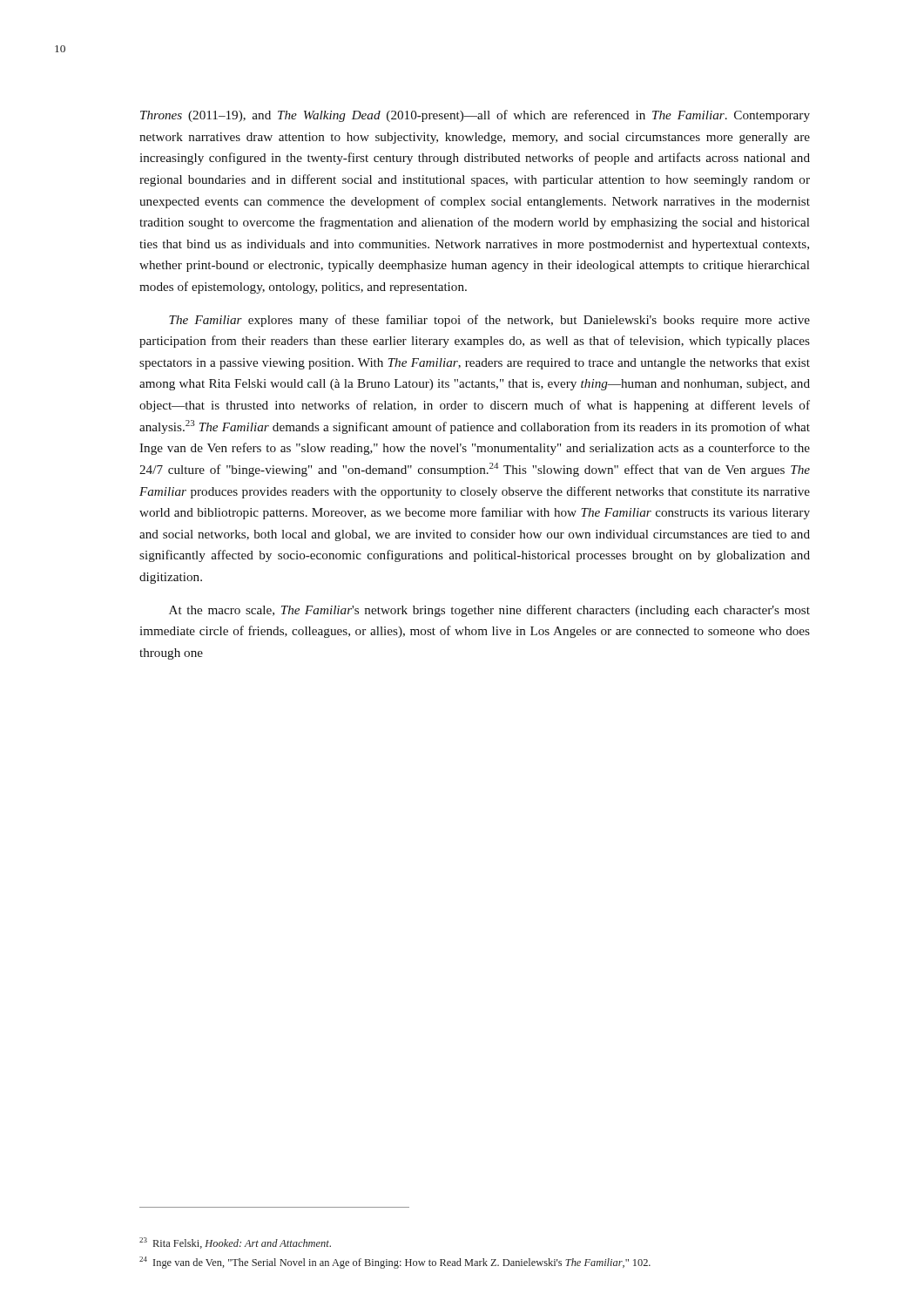Image resolution: width=924 pixels, height=1307 pixels.
Task: Locate the text starting "23 Rita Felski, Hooked:"
Action: tap(475, 1253)
